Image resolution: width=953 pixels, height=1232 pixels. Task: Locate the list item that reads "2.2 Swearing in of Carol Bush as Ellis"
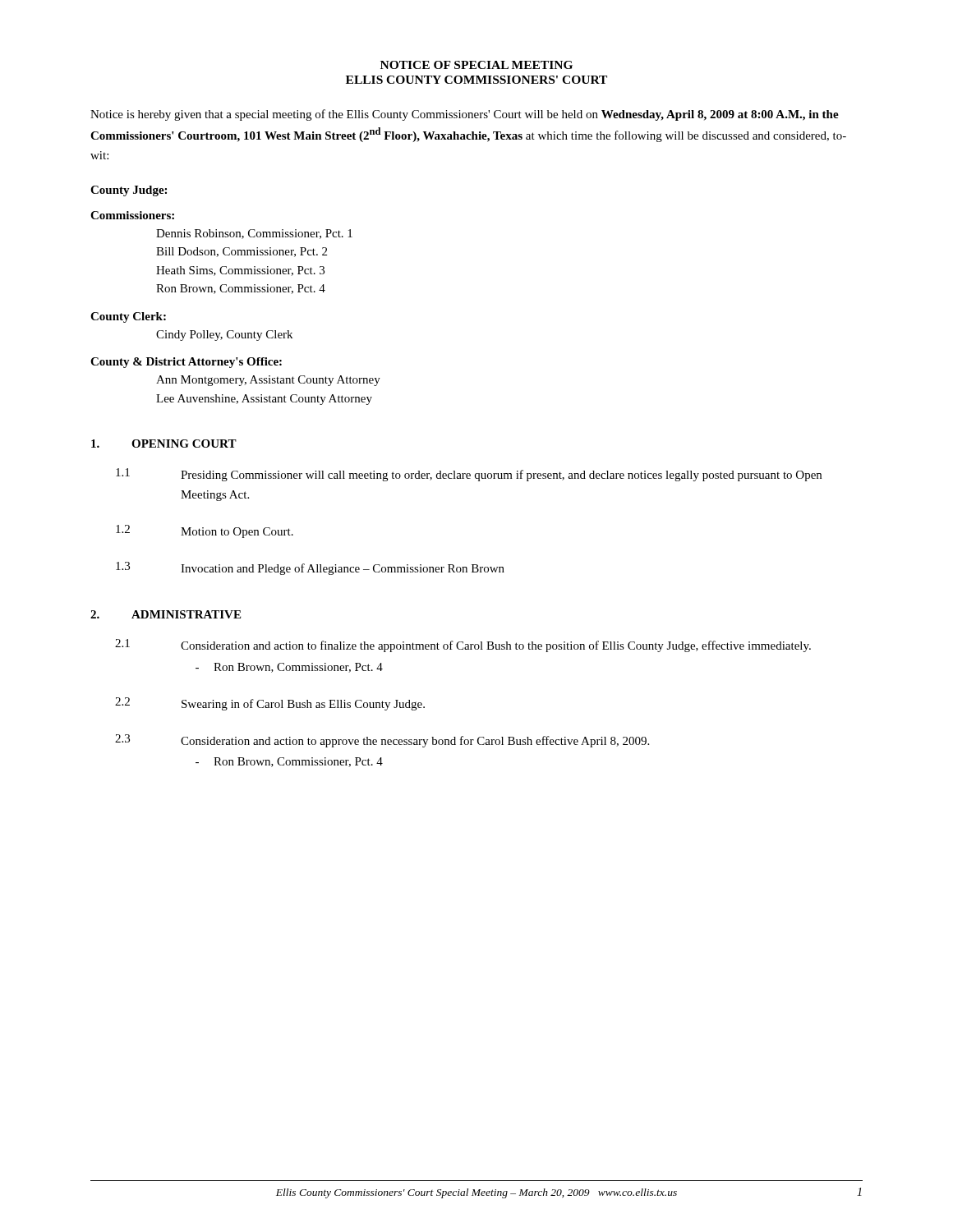point(270,704)
